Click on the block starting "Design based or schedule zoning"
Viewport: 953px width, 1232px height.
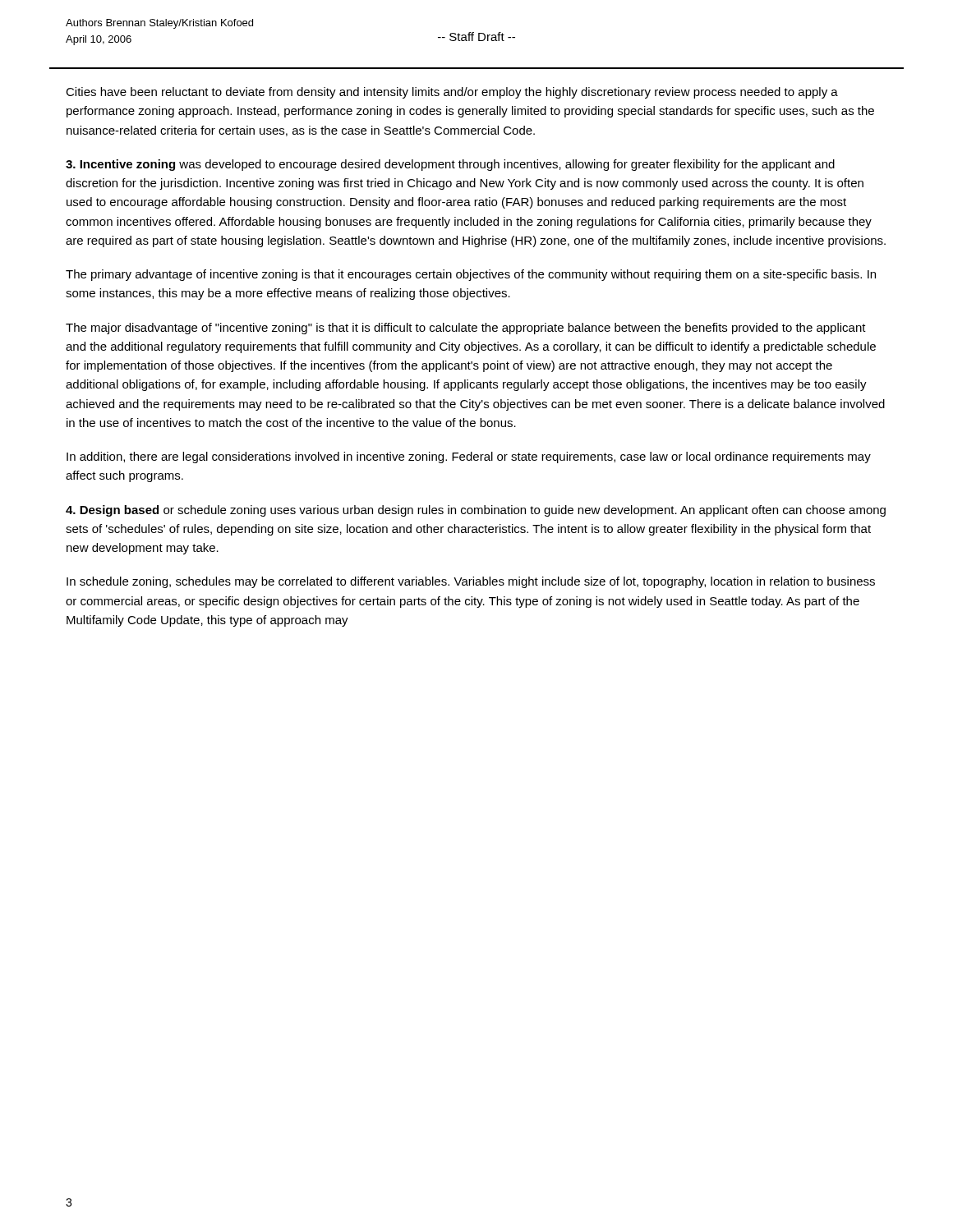point(476,528)
